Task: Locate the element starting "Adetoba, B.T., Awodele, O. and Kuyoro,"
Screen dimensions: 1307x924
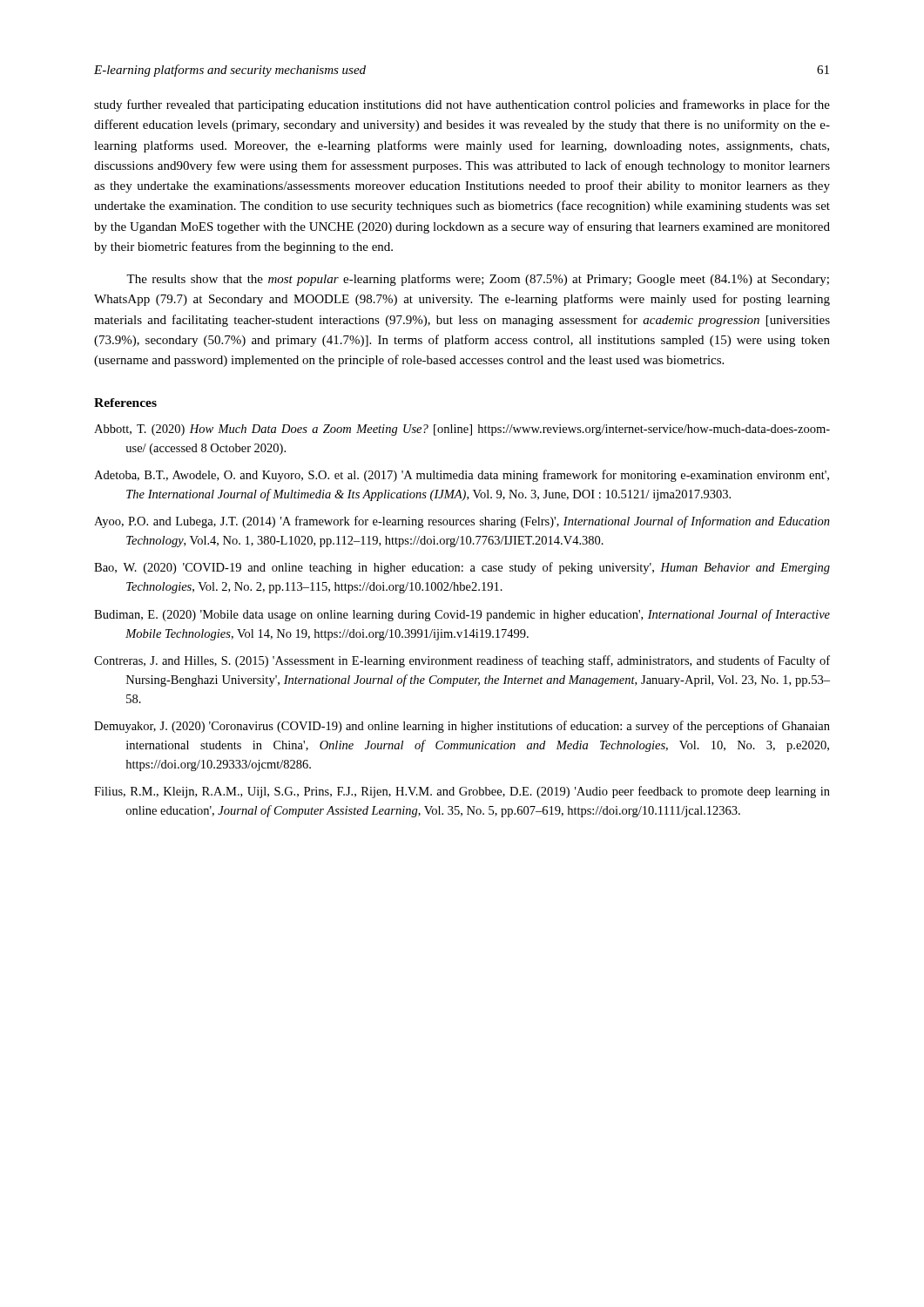Action: click(x=462, y=485)
